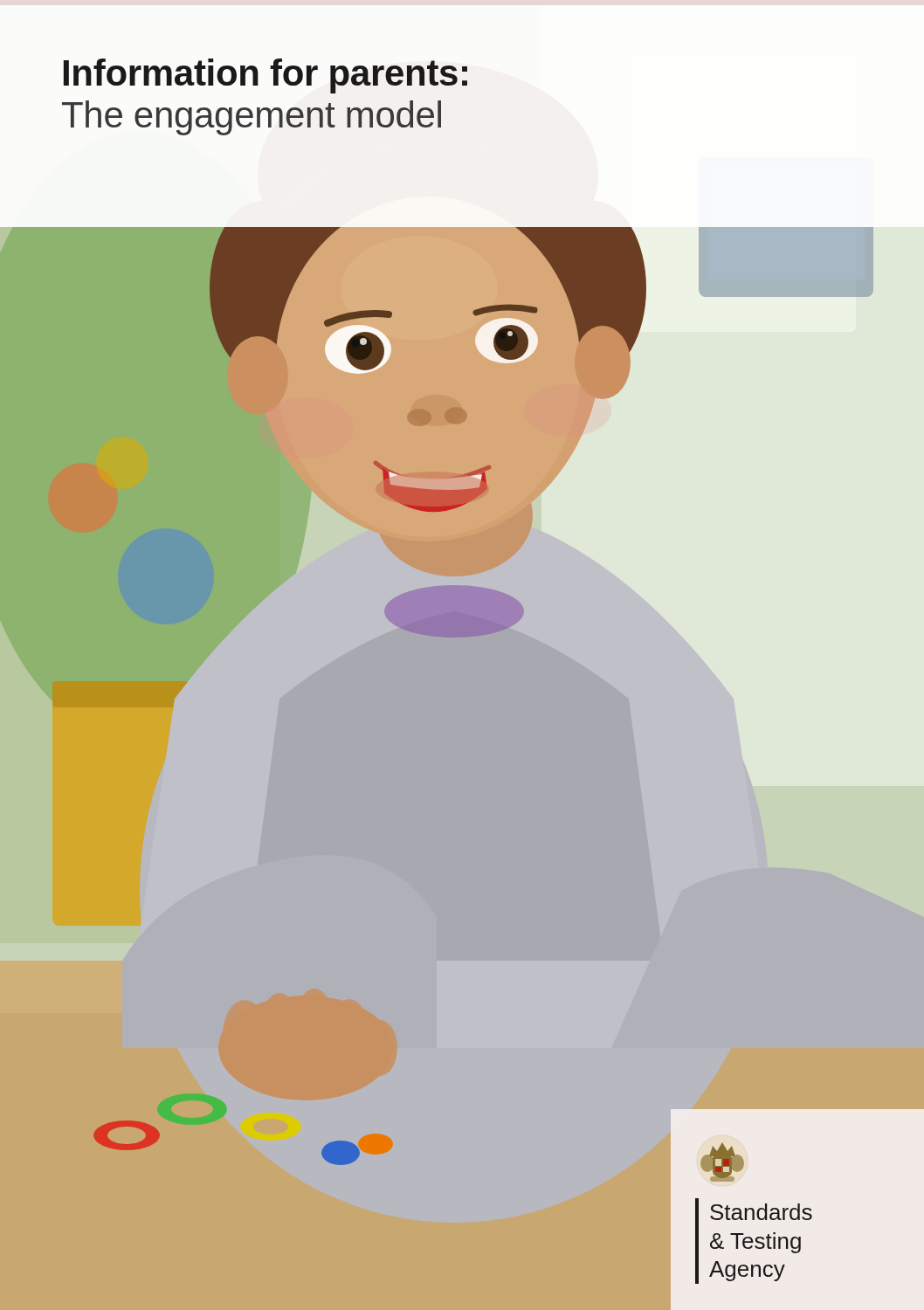924x1310 pixels.
Task: Locate the photo
Action: tap(462, 655)
